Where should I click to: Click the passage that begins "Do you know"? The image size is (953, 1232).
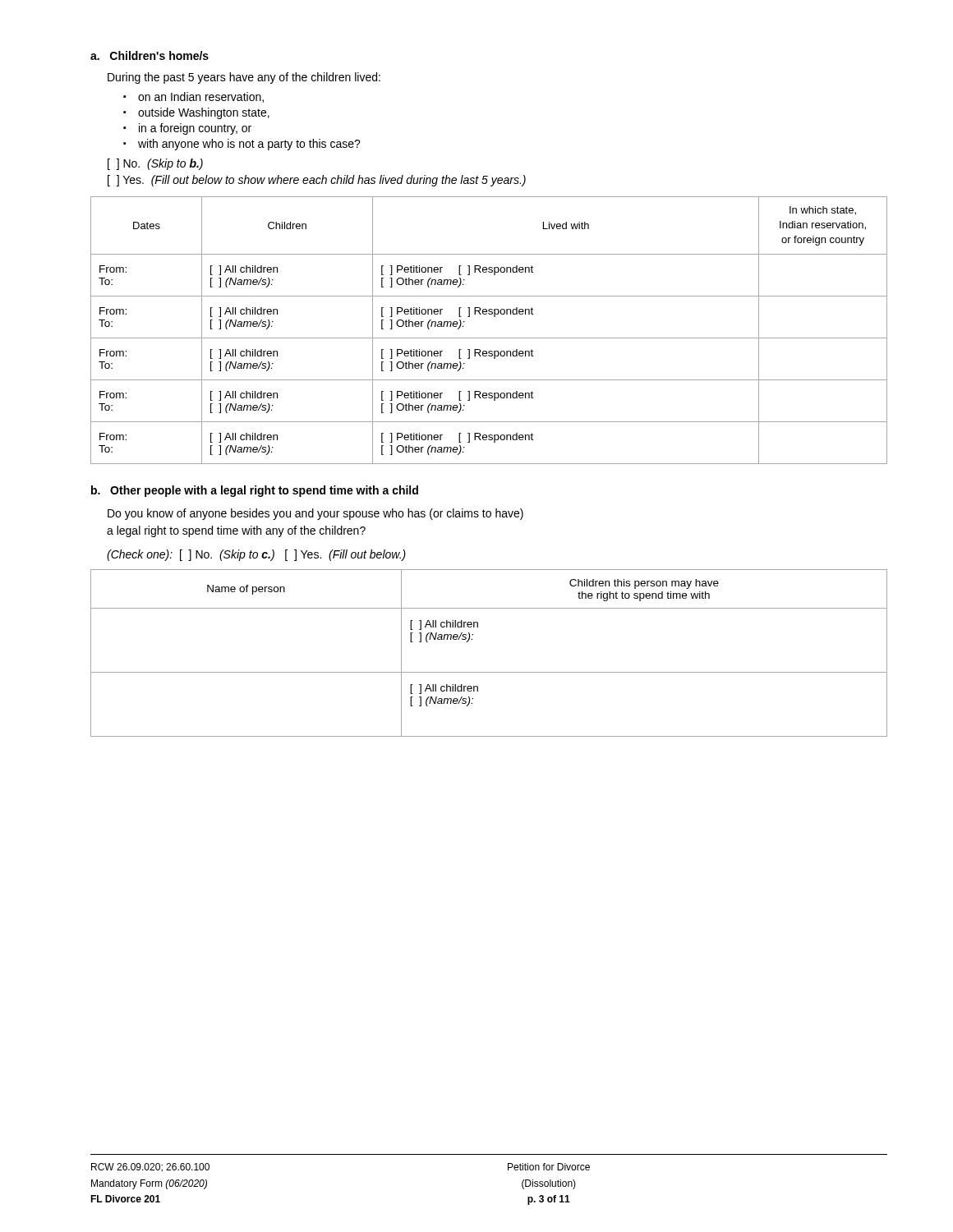(x=315, y=522)
